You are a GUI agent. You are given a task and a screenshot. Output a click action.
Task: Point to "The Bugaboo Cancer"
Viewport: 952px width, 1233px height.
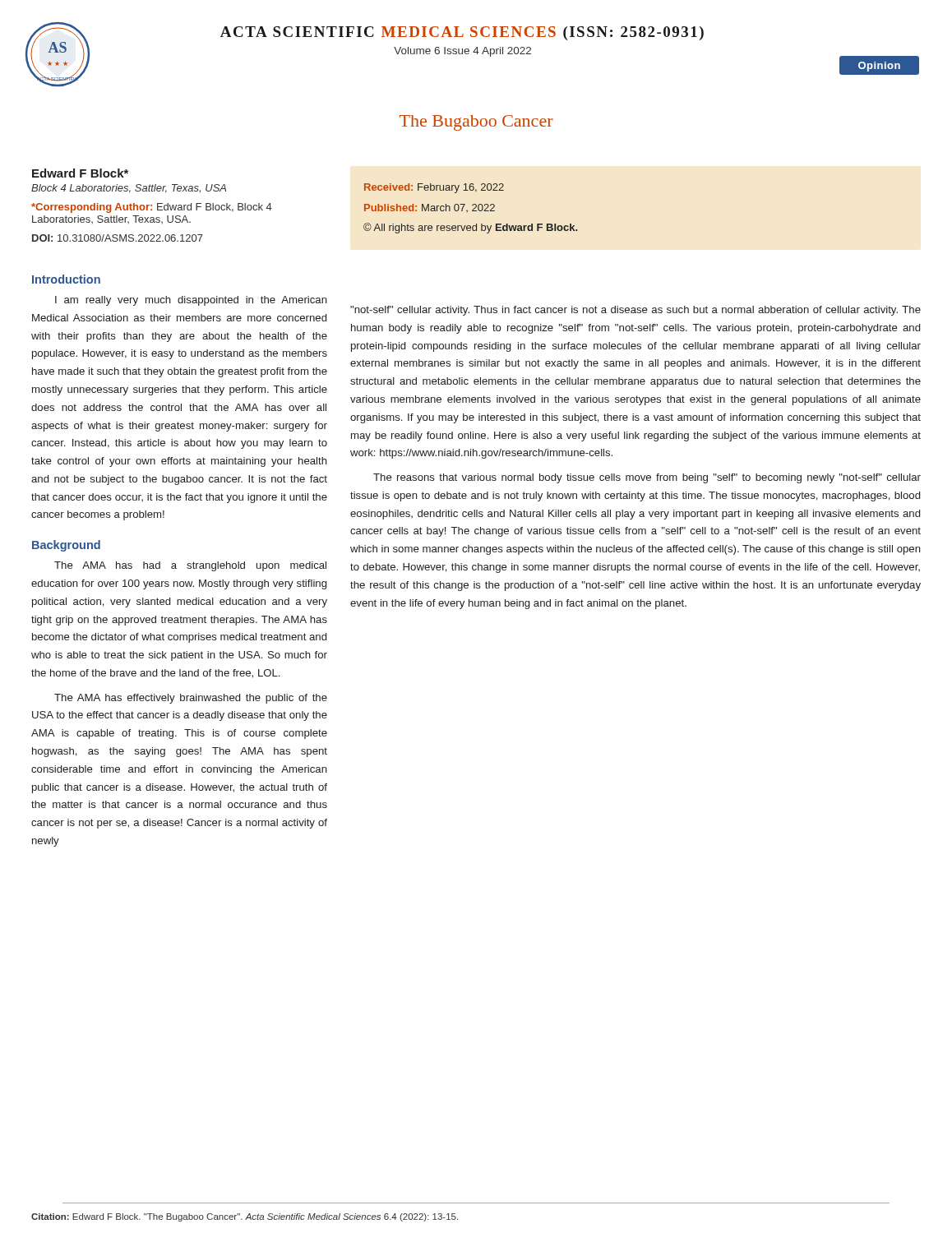pos(476,121)
